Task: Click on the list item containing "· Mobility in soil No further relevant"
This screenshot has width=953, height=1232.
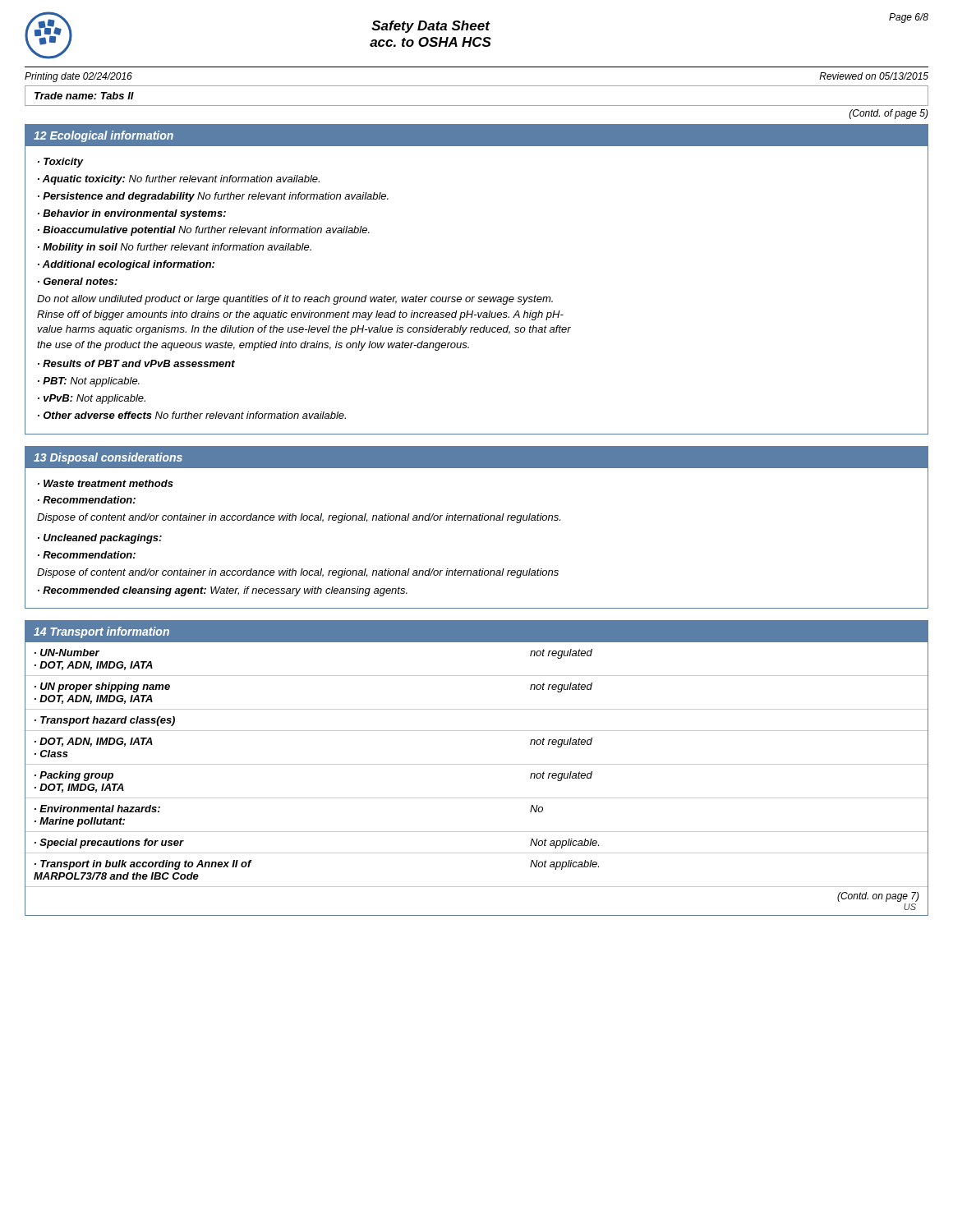Action: 175,247
